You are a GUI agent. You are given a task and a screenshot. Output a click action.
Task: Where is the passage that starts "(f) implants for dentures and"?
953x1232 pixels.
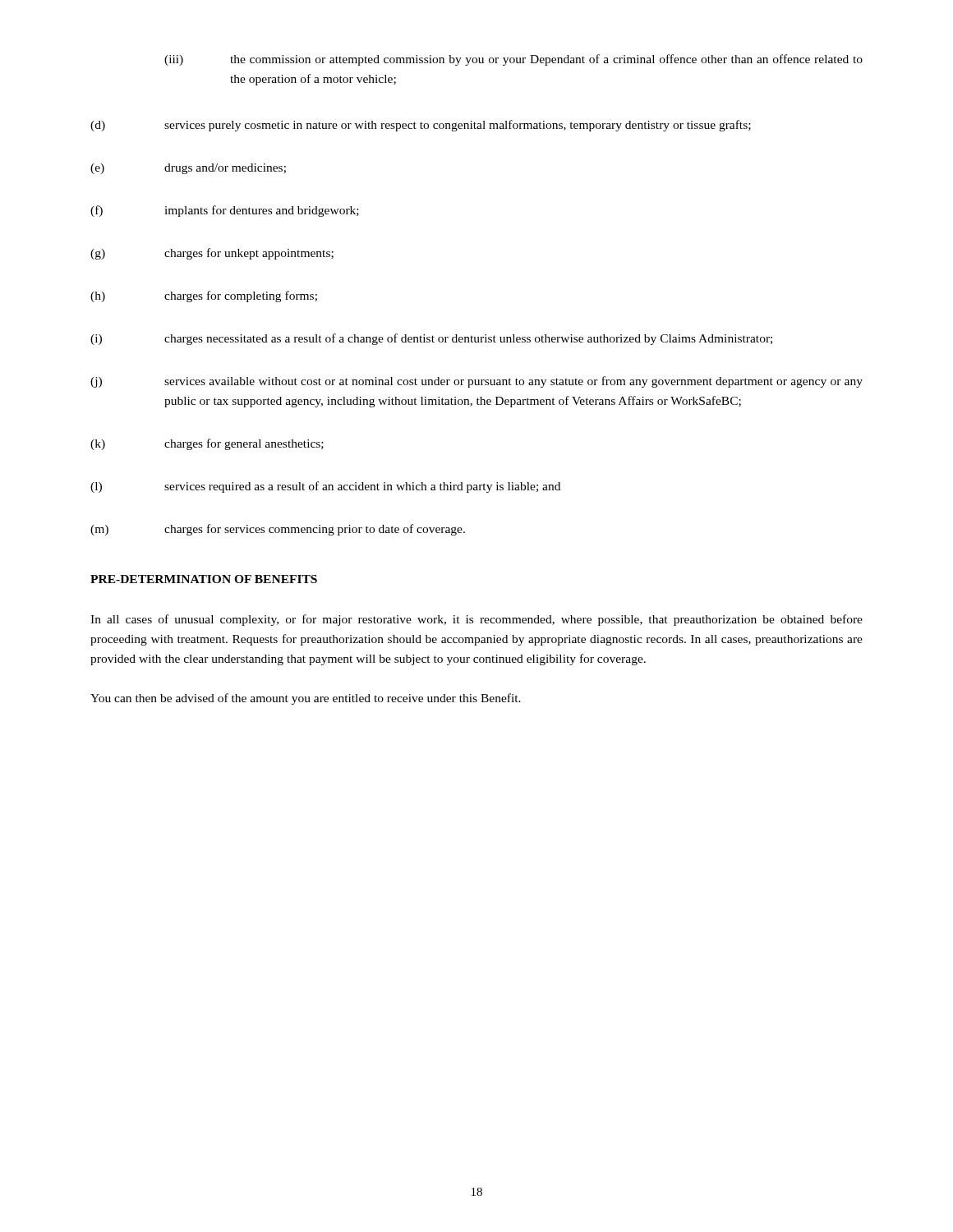225,211
